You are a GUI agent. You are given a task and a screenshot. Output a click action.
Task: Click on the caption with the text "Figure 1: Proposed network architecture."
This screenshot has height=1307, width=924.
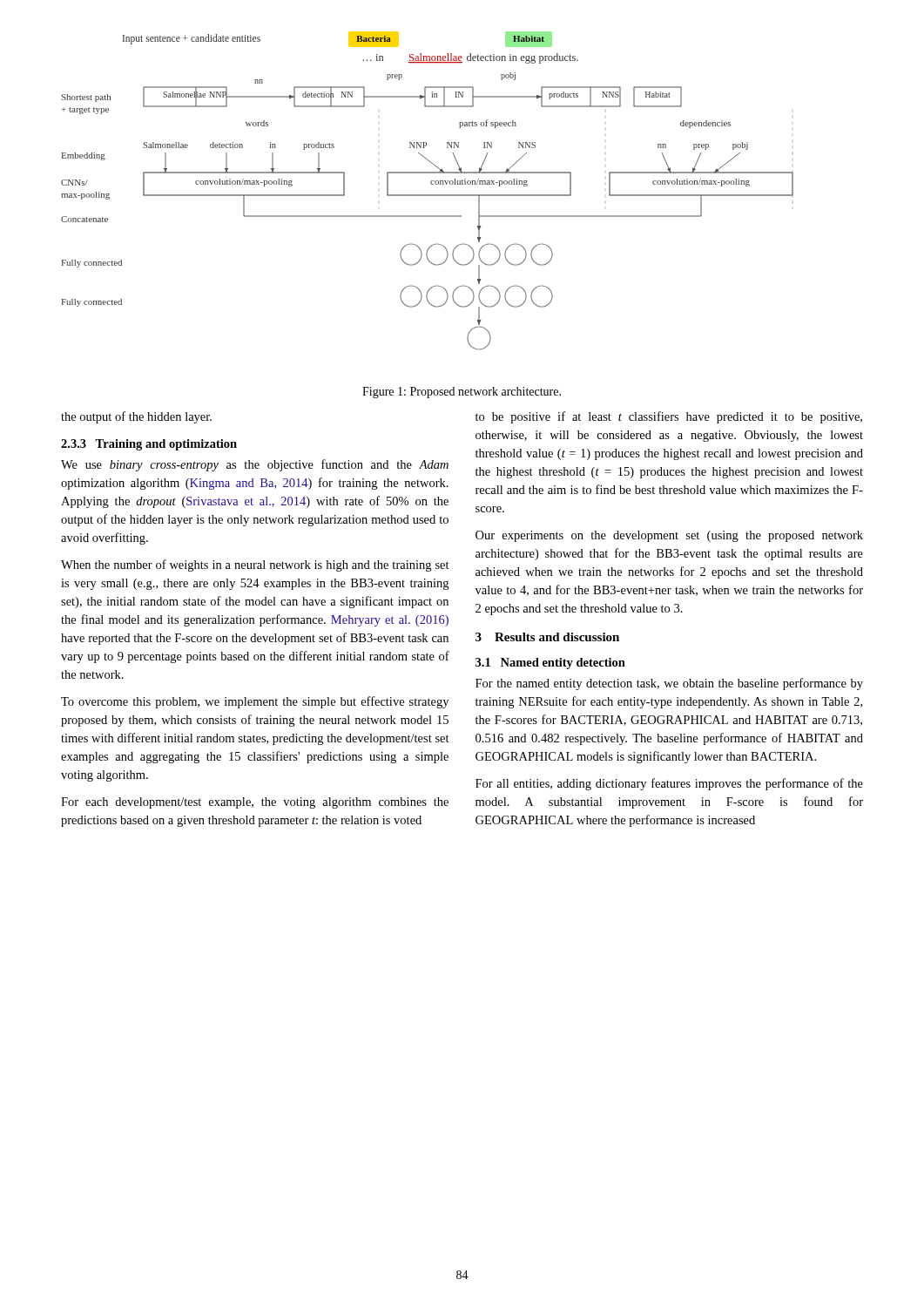(462, 392)
